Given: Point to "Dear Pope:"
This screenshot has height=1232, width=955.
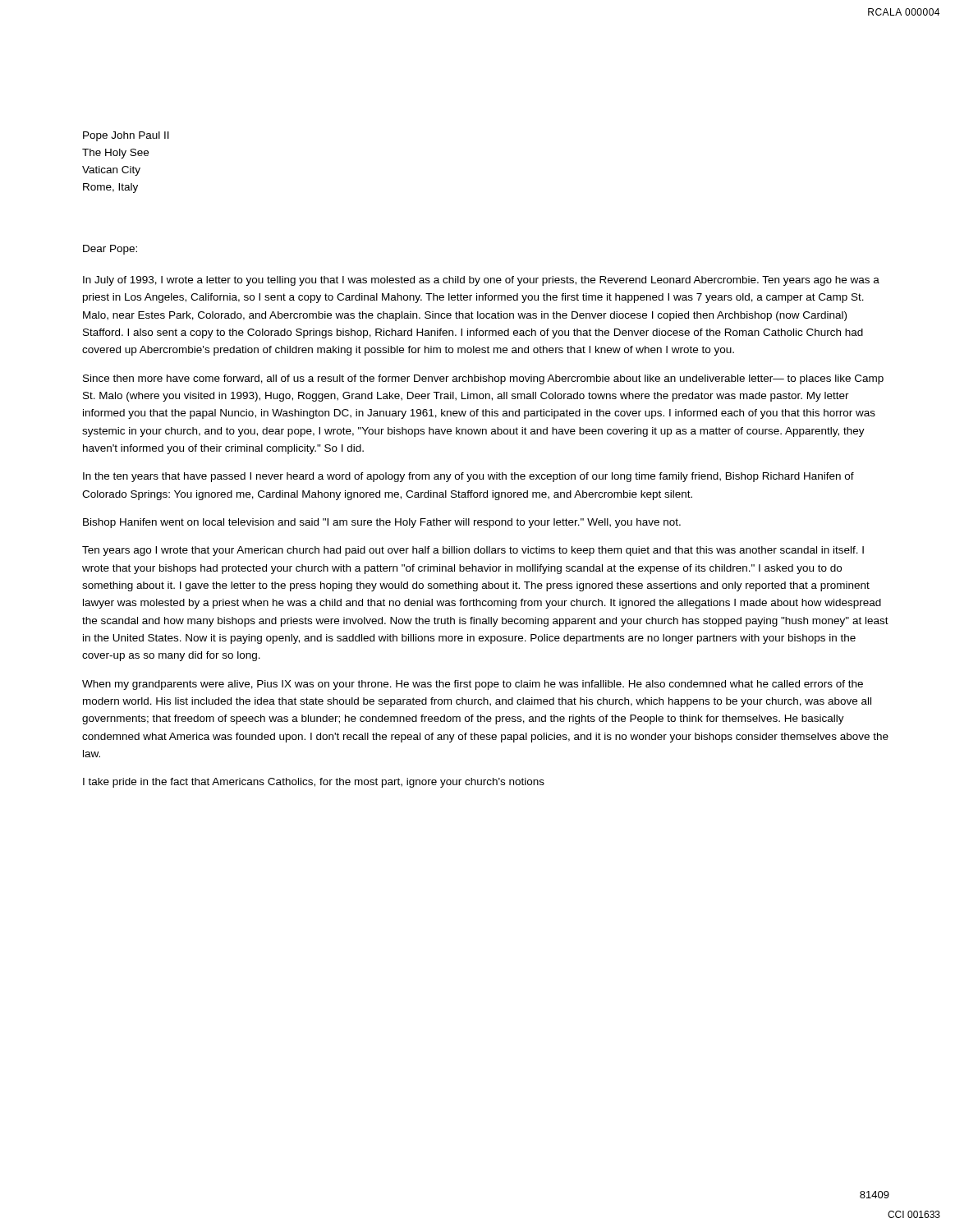Looking at the screenshot, I should point(110,248).
